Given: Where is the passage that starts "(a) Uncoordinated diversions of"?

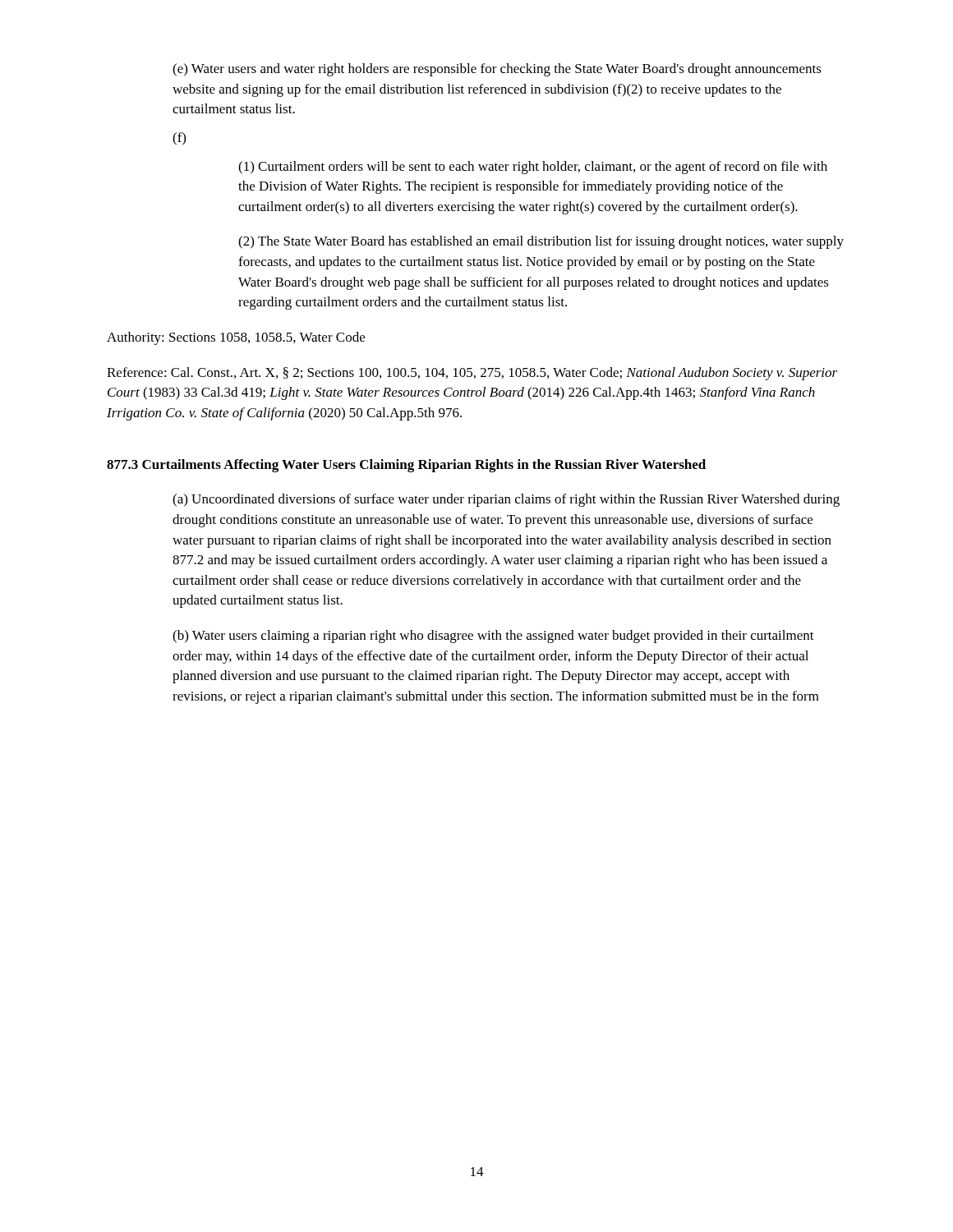Looking at the screenshot, I should 509,550.
